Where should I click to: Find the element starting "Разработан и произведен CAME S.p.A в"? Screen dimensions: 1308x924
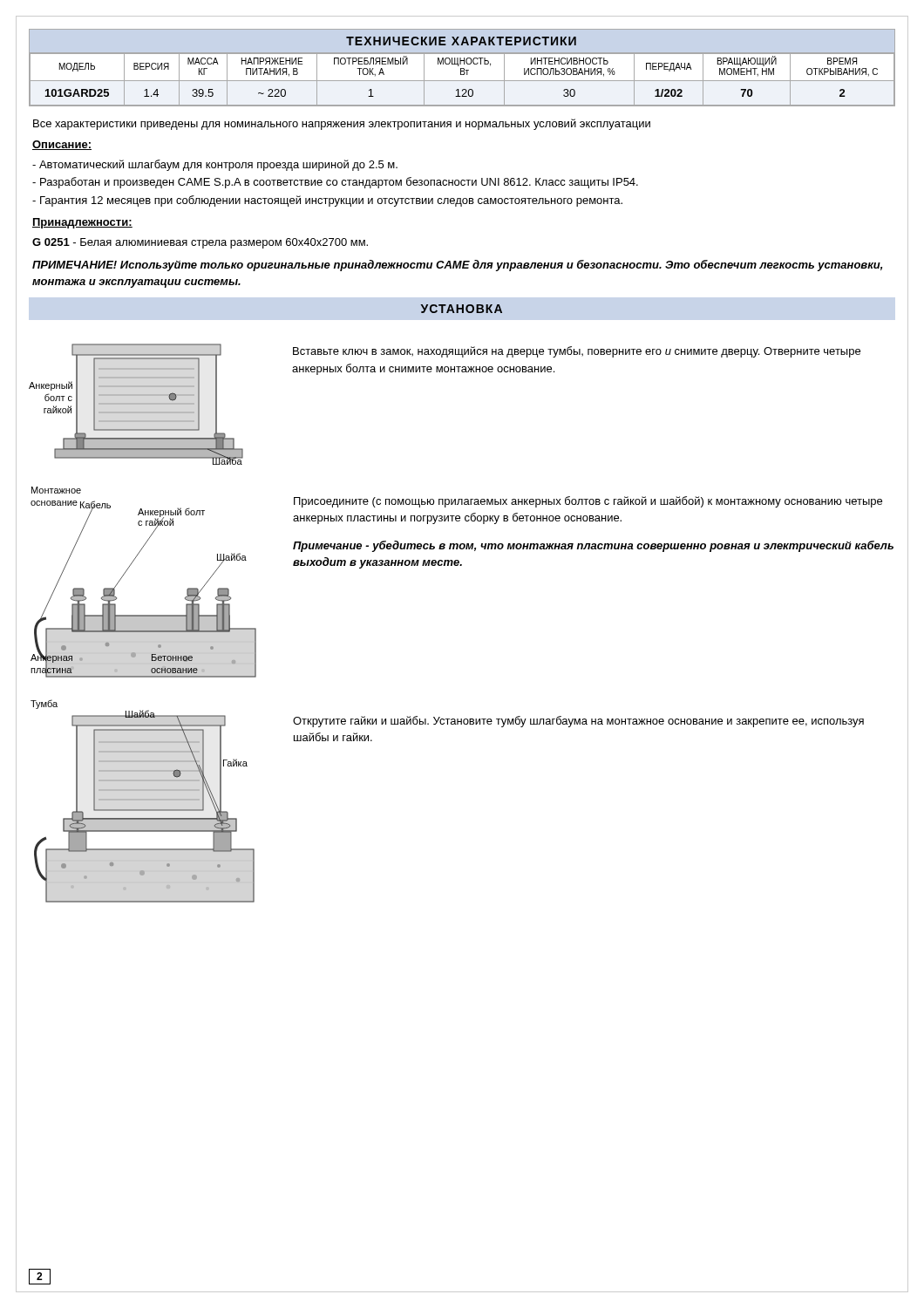tap(335, 182)
